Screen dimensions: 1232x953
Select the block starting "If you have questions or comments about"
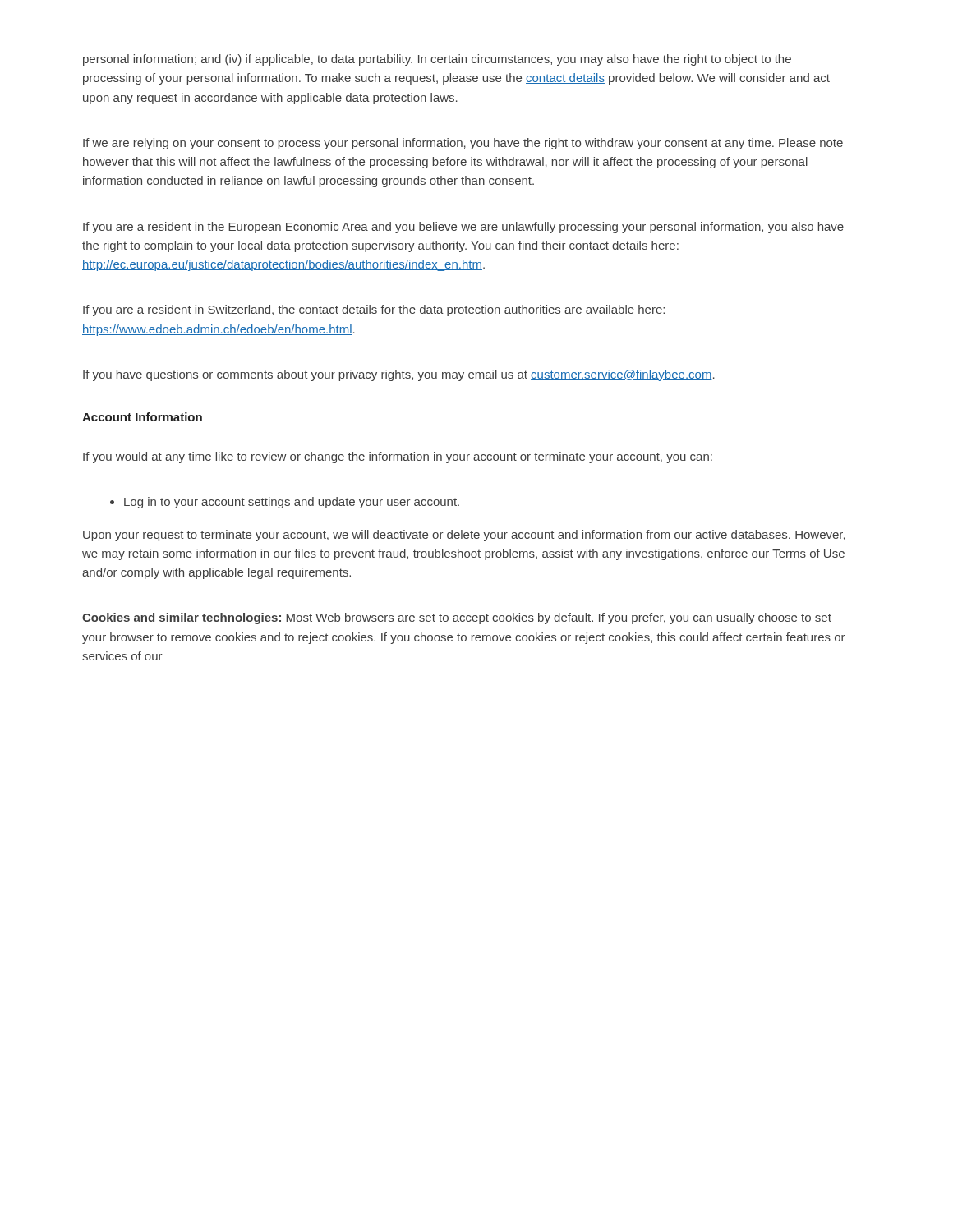[399, 374]
